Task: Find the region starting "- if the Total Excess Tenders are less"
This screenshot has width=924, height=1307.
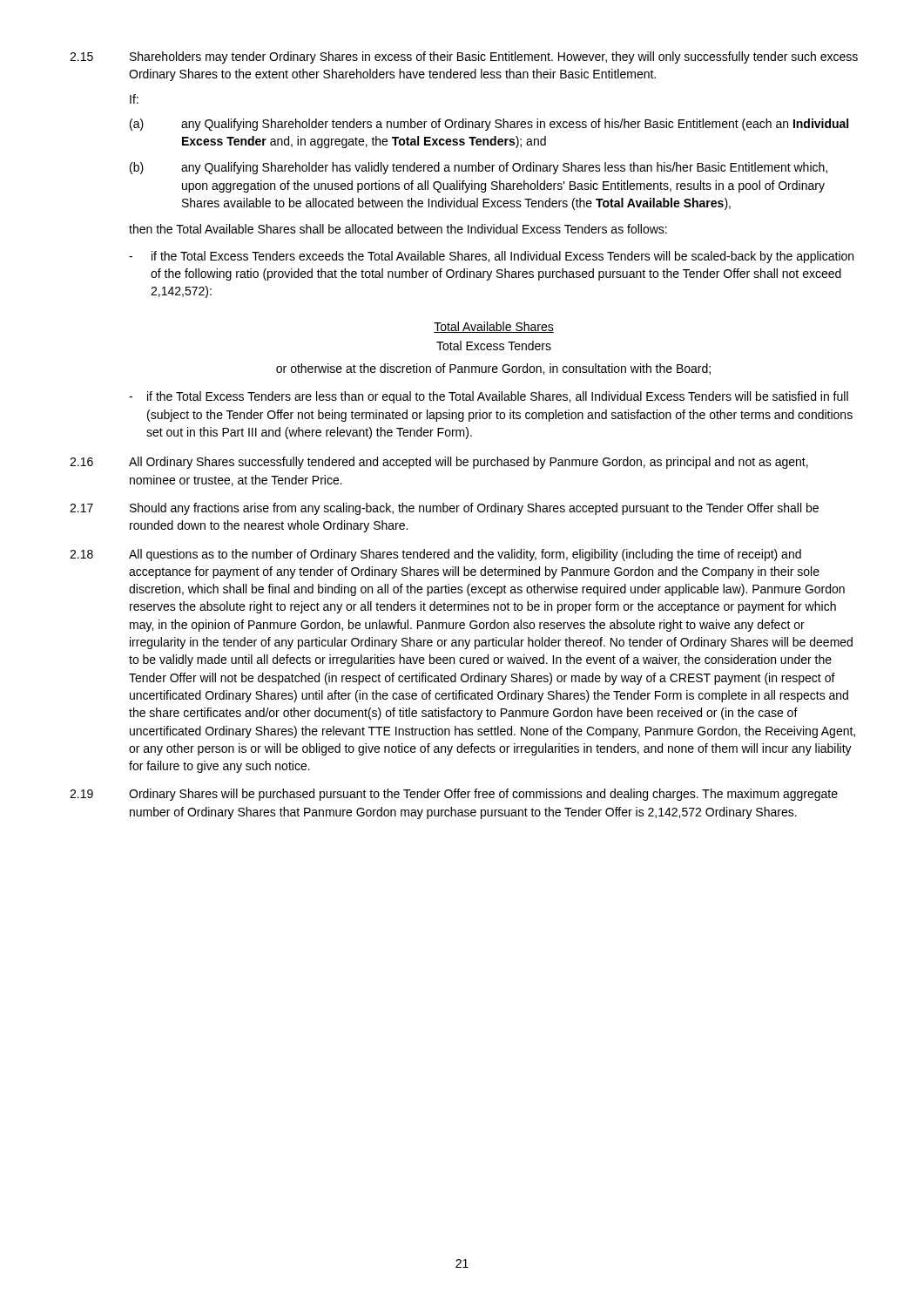Action: pos(494,415)
